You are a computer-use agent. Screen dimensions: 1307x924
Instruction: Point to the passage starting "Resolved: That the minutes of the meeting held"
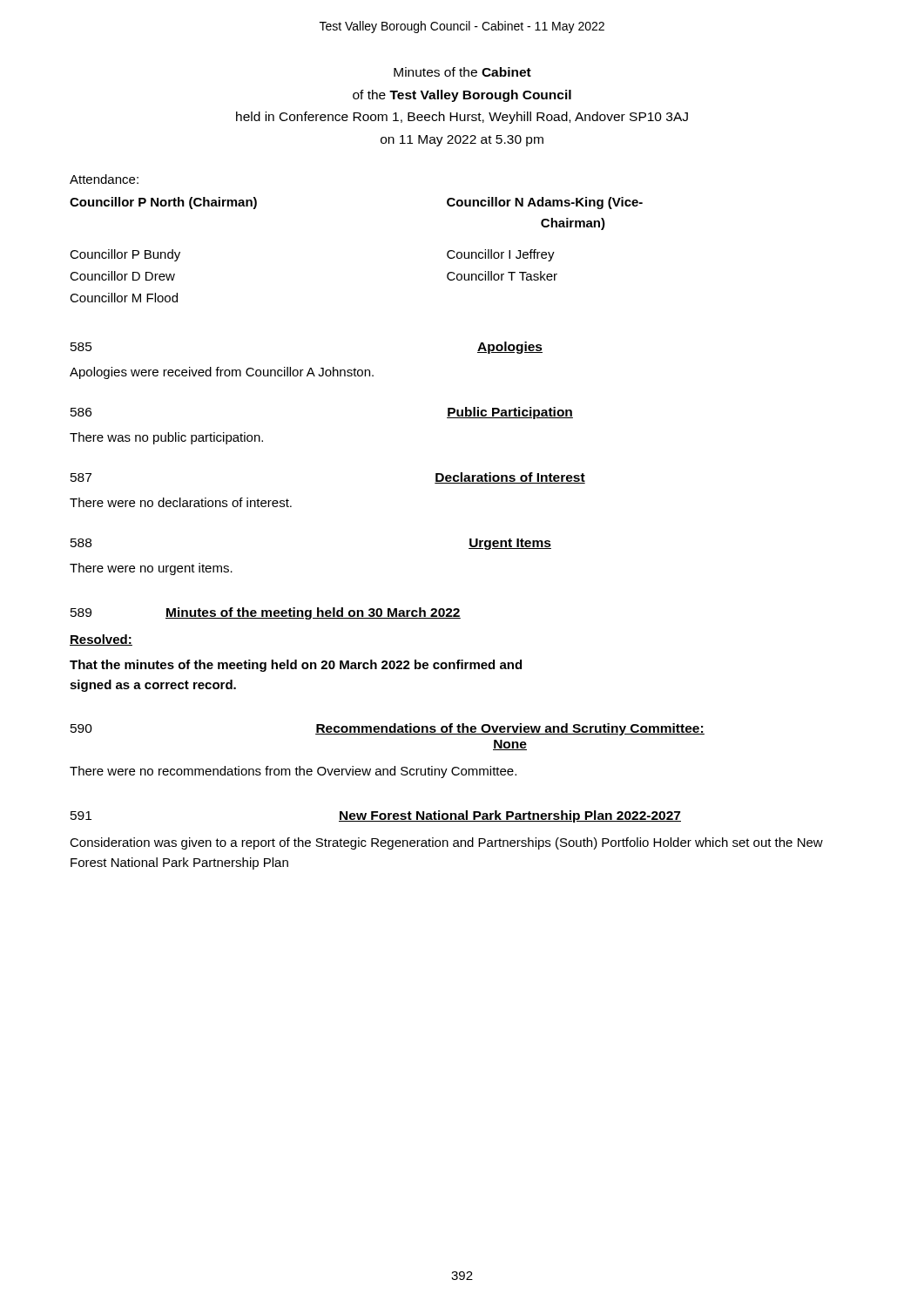click(x=462, y=662)
